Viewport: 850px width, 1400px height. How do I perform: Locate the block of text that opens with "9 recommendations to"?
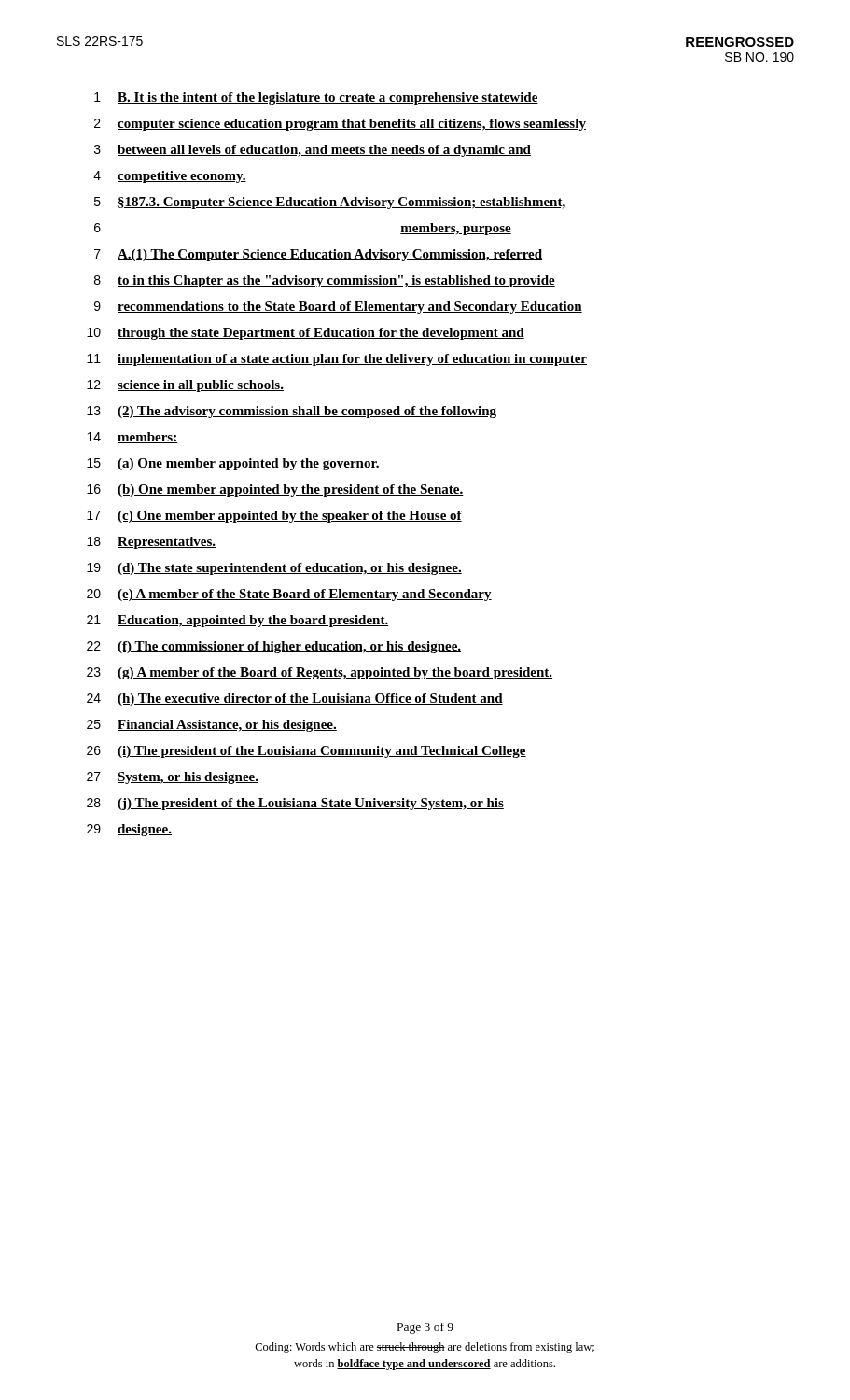pos(425,306)
